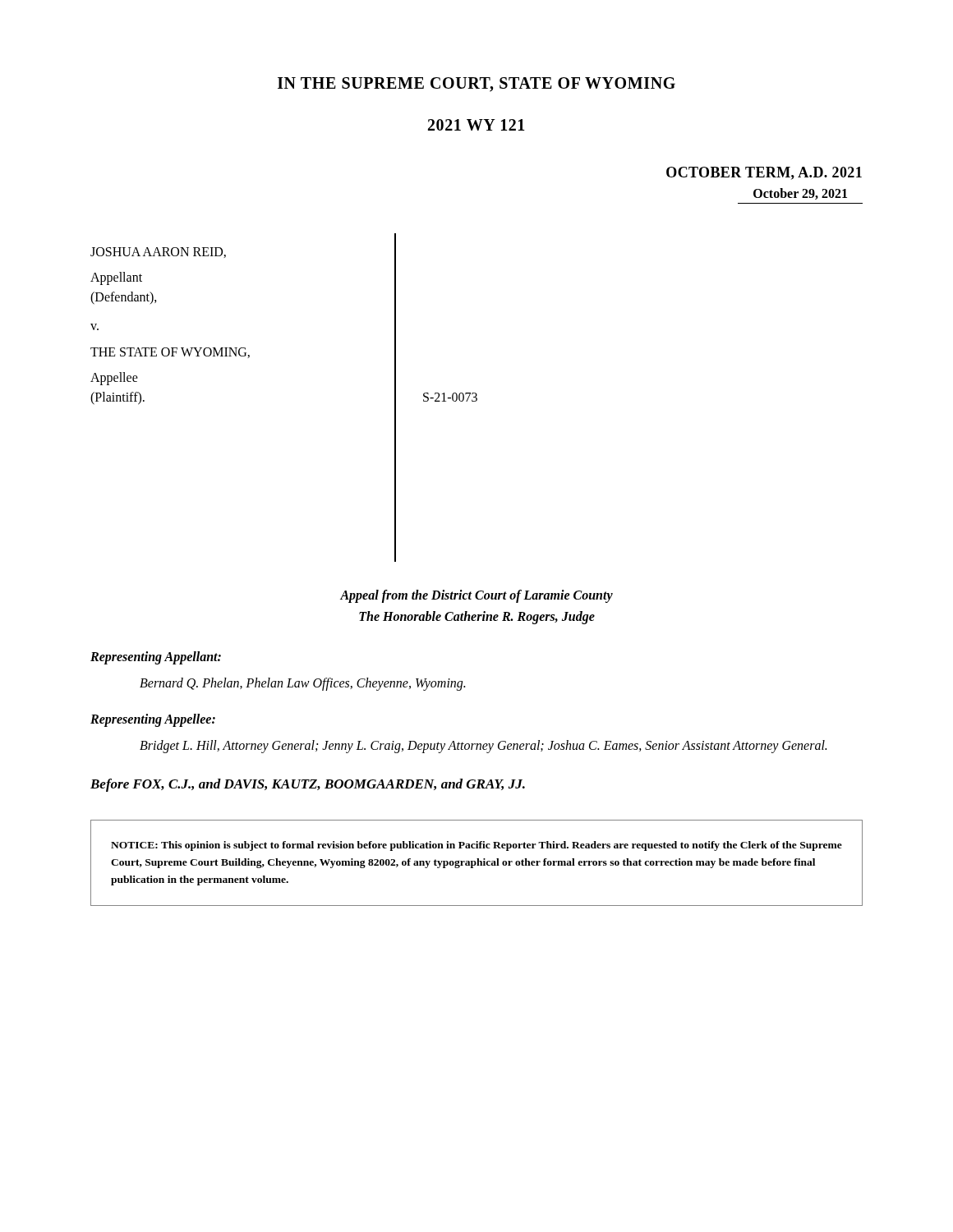Select the region starting "Representing Appellee:"

(153, 719)
